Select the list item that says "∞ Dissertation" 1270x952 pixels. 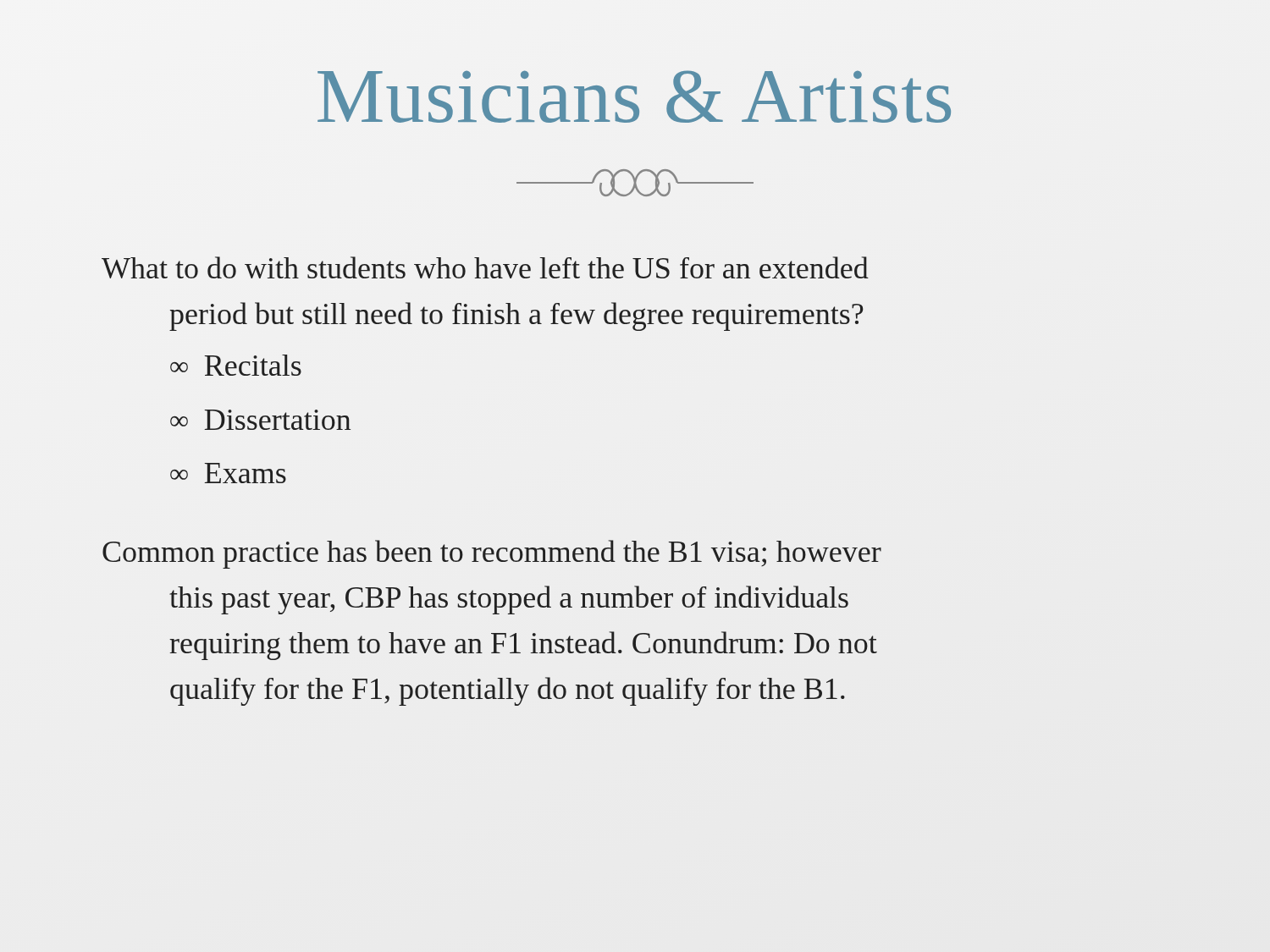pos(260,420)
